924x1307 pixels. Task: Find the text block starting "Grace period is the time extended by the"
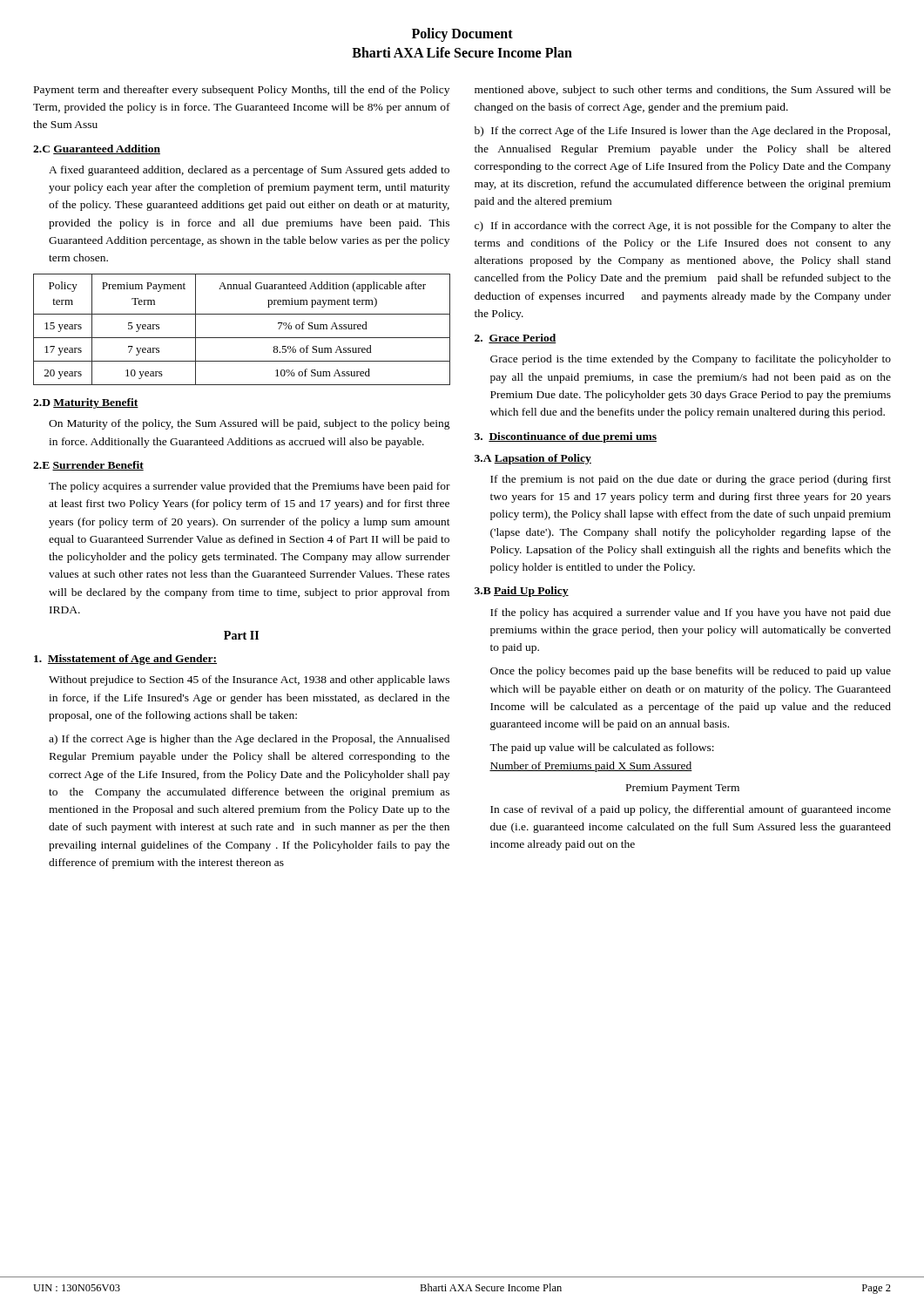pyautogui.click(x=690, y=386)
